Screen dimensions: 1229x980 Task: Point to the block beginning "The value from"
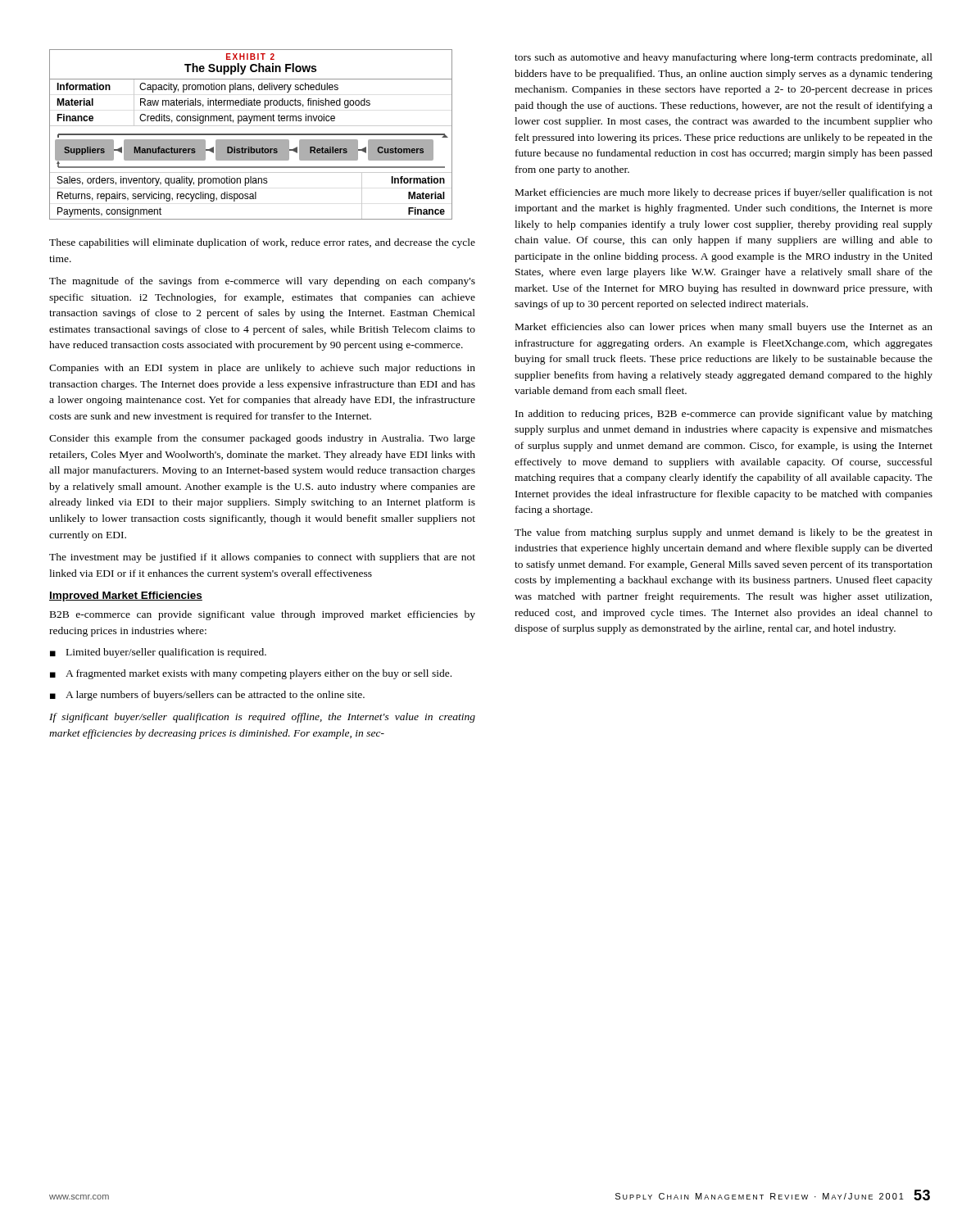(x=724, y=580)
